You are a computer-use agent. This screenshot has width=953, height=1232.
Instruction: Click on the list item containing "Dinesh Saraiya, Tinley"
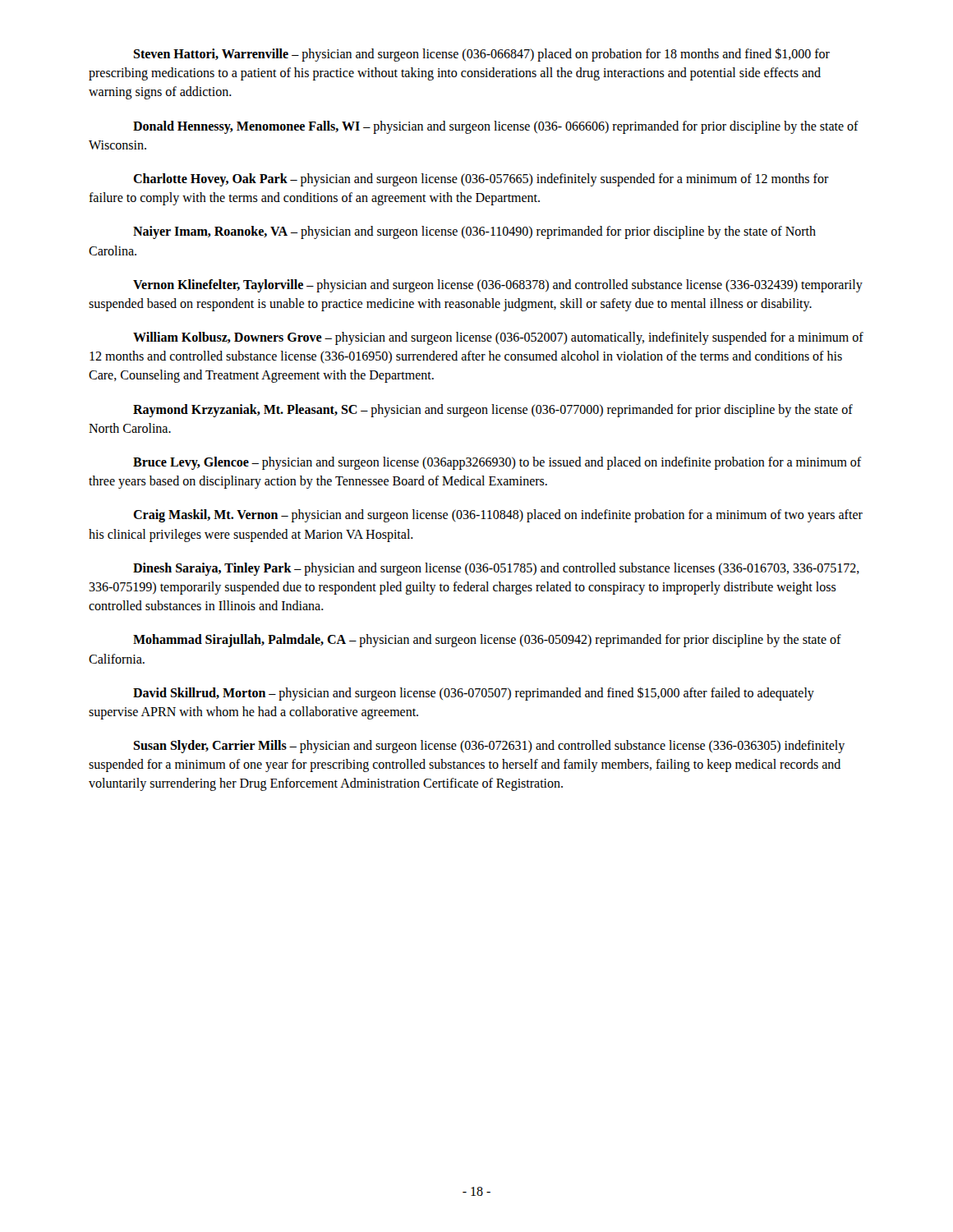(x=474, y=587)
